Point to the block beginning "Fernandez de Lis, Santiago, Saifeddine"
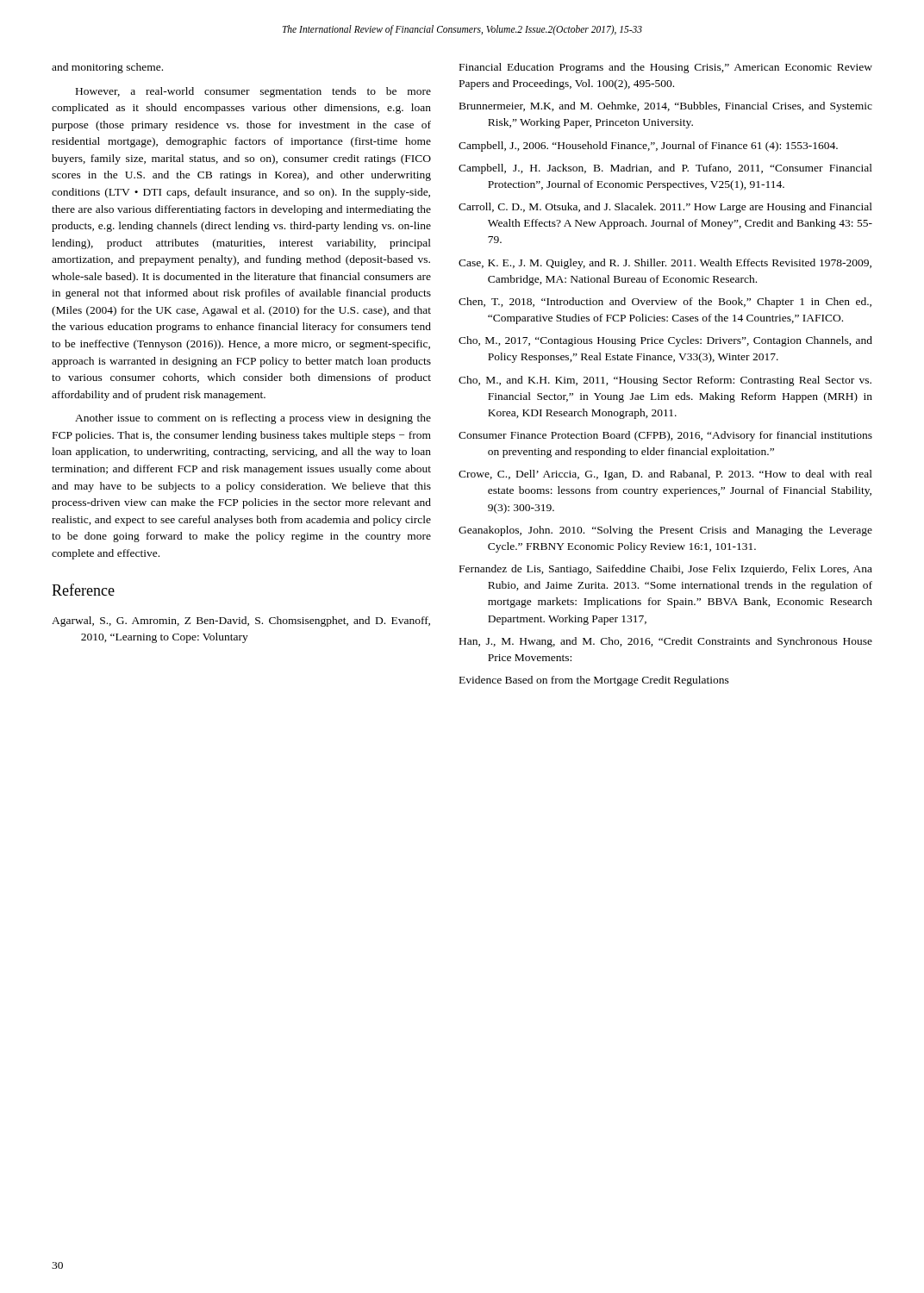Image resolution: width=924 pixels, height=1293 pixels. pyautogui.click(x=665, y=593)
